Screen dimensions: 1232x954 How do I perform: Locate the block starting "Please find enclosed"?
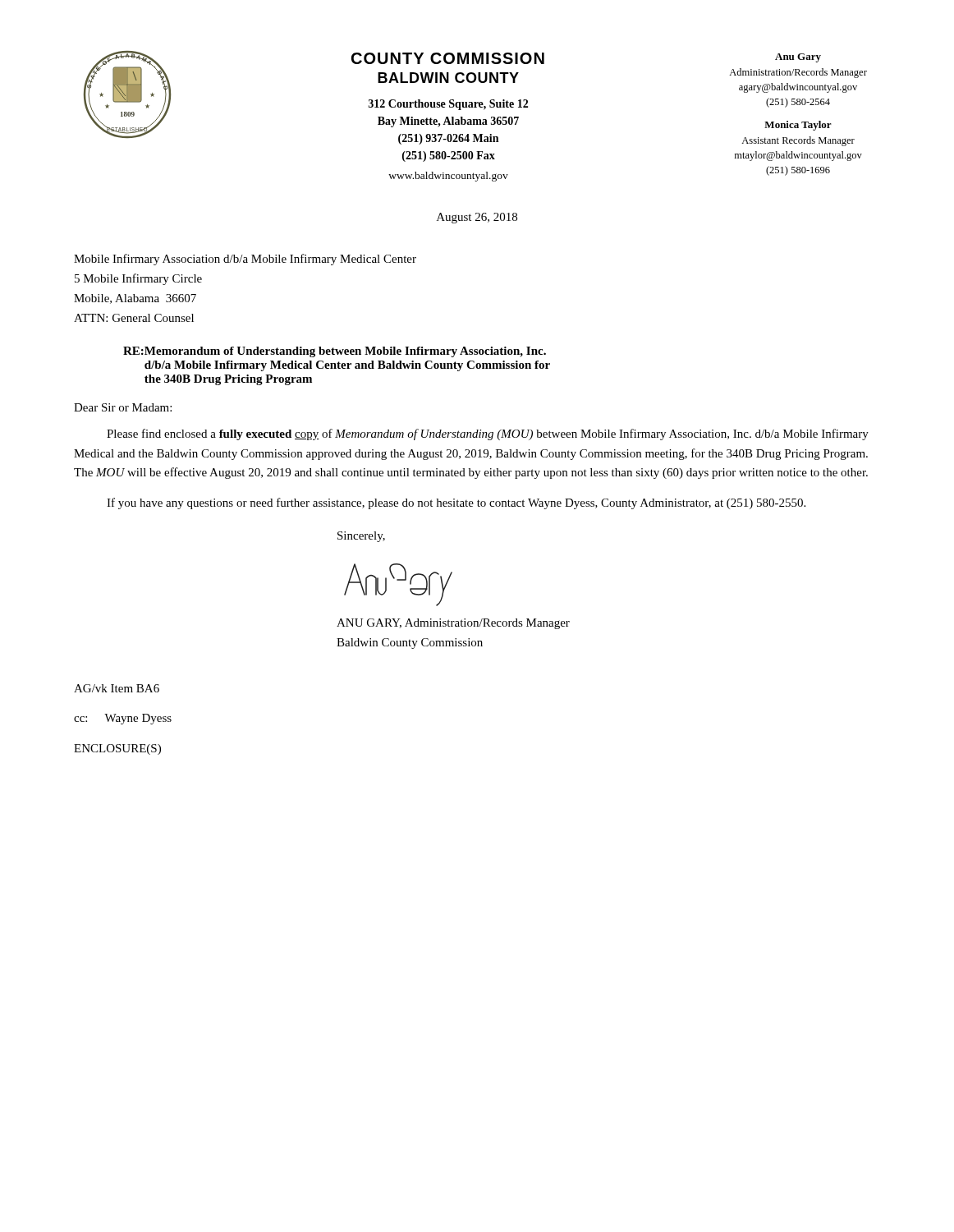tap(473, 453)
